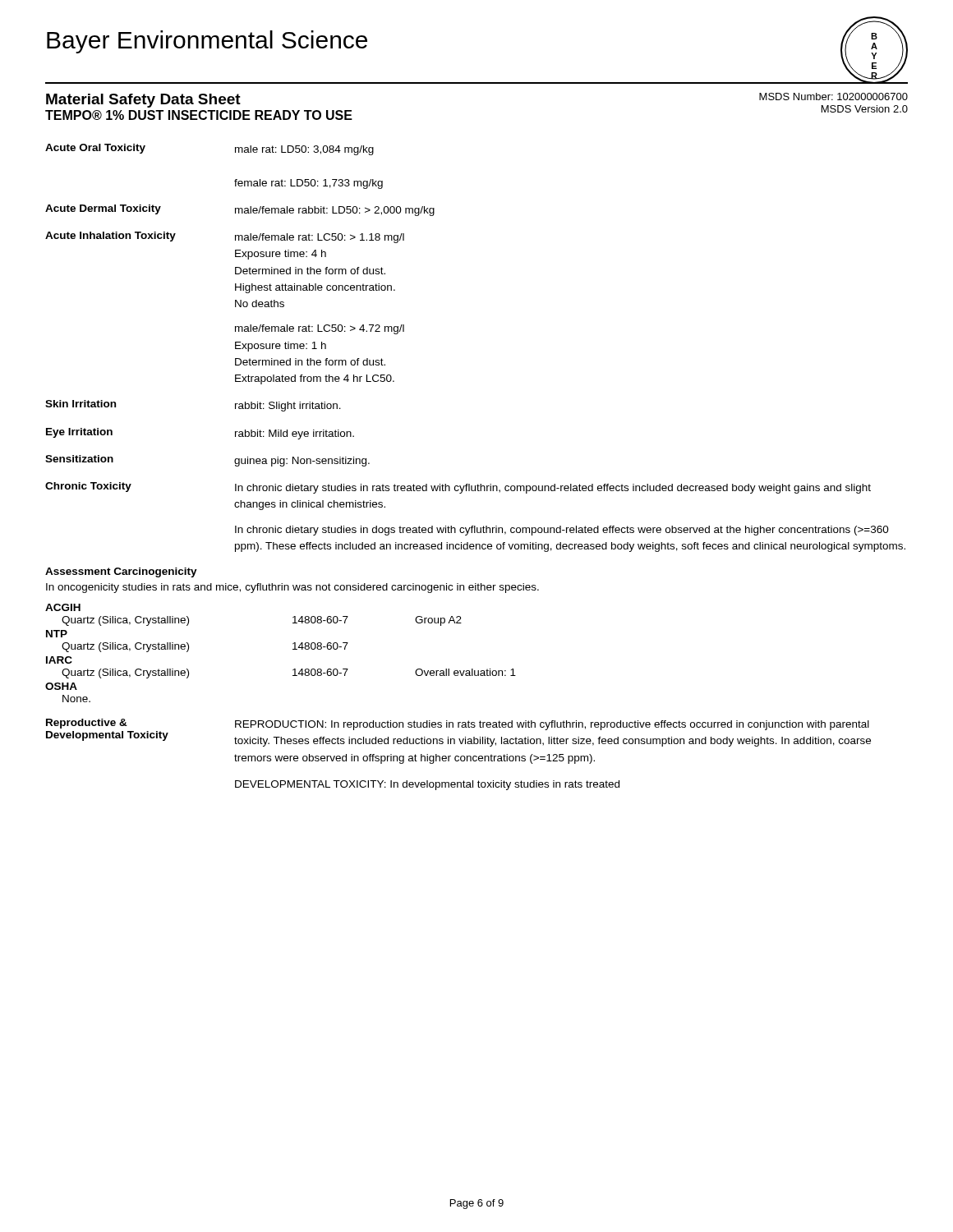The width and height of the screenshot is (953, 1232).
Task: Select the block starting "MSDS Number: 102000006700 MSDS"
Action: tap(833, 103)
